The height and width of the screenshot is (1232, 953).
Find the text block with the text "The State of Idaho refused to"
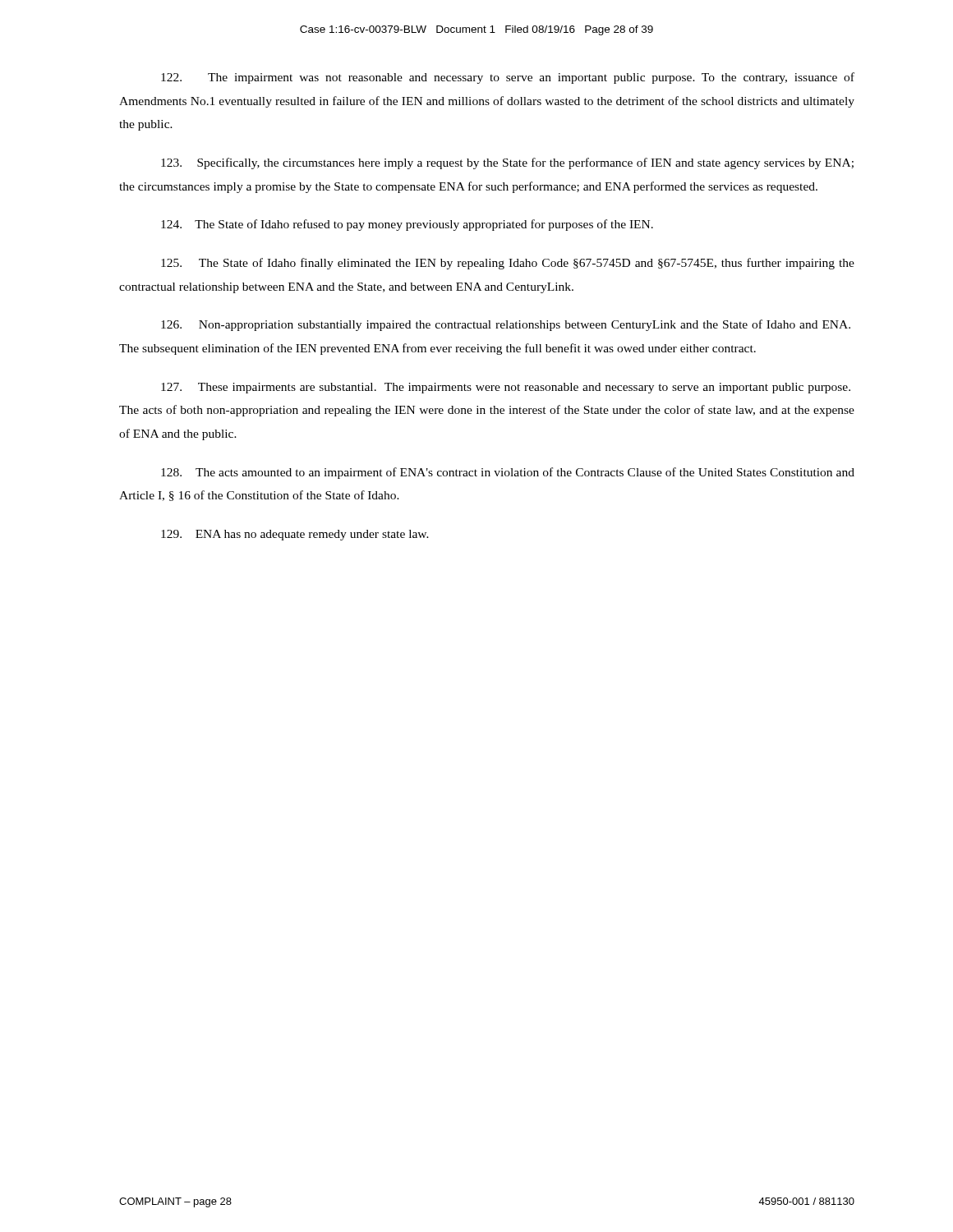pos(386,225)
